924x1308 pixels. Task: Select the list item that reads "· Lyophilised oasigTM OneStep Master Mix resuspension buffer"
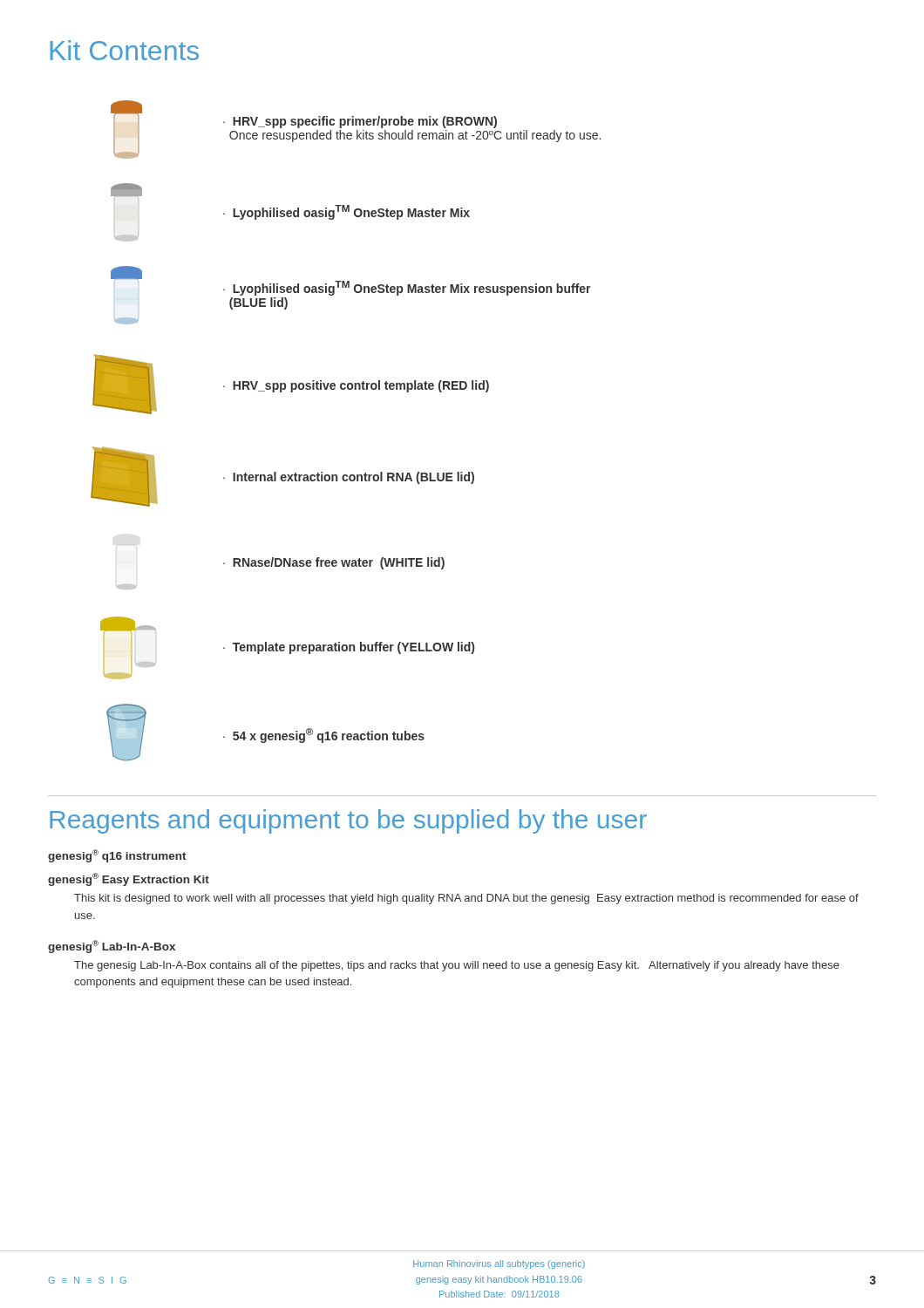tap(462, 294)
